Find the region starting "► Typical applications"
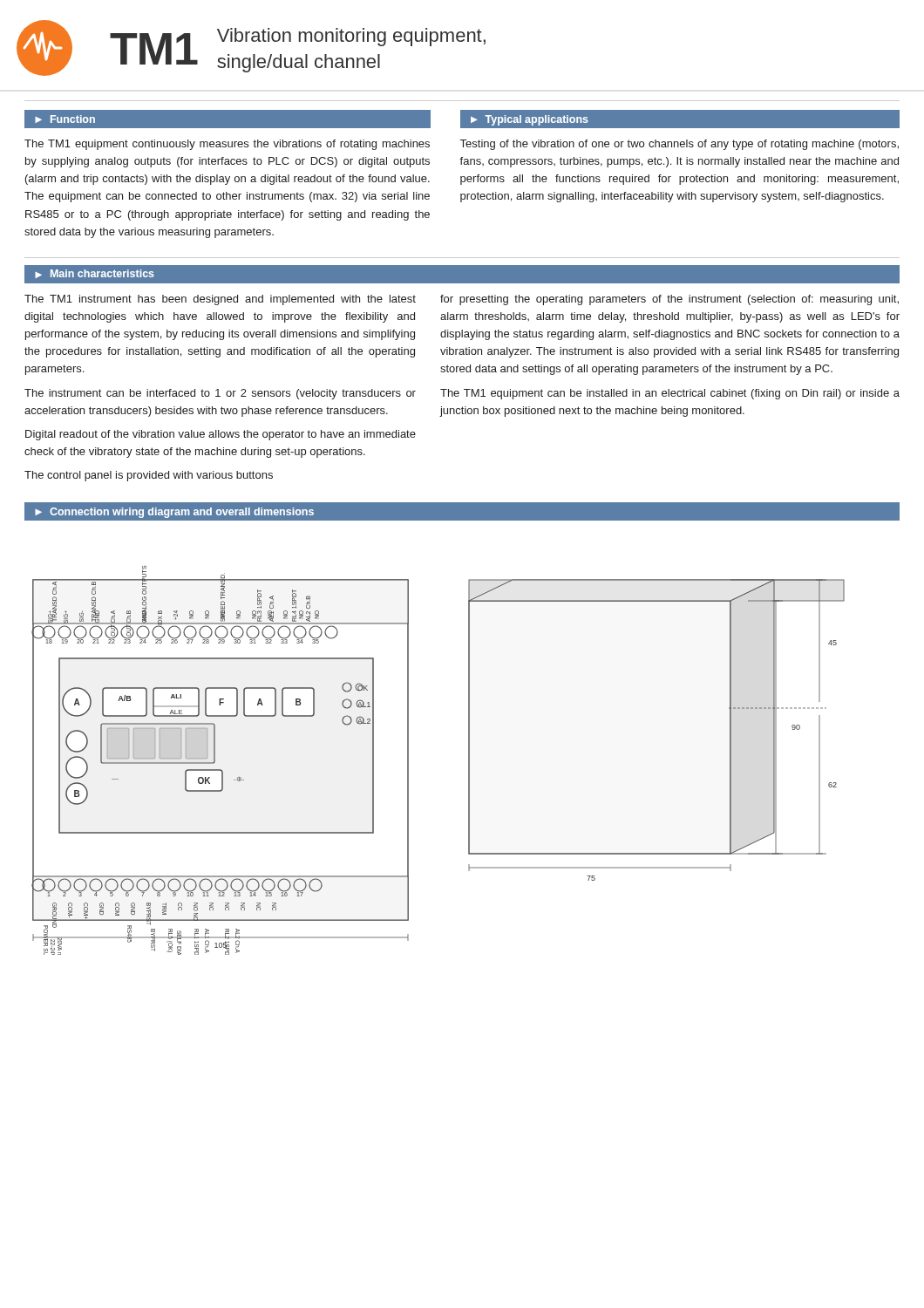This screenshot has height=1308, width=924. tap(529, 119)
